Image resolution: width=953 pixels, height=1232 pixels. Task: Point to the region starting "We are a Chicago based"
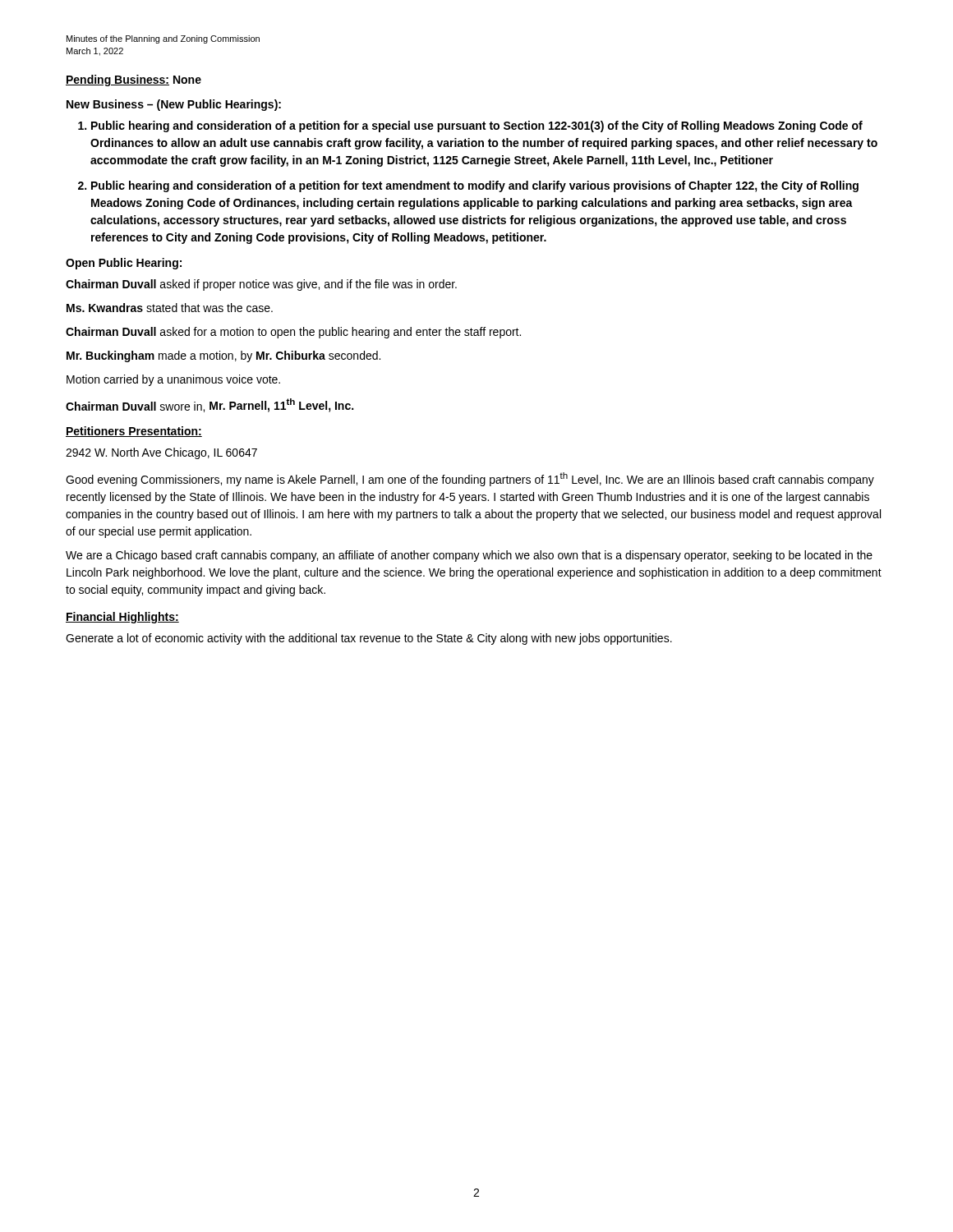click(x=473, y=573)
